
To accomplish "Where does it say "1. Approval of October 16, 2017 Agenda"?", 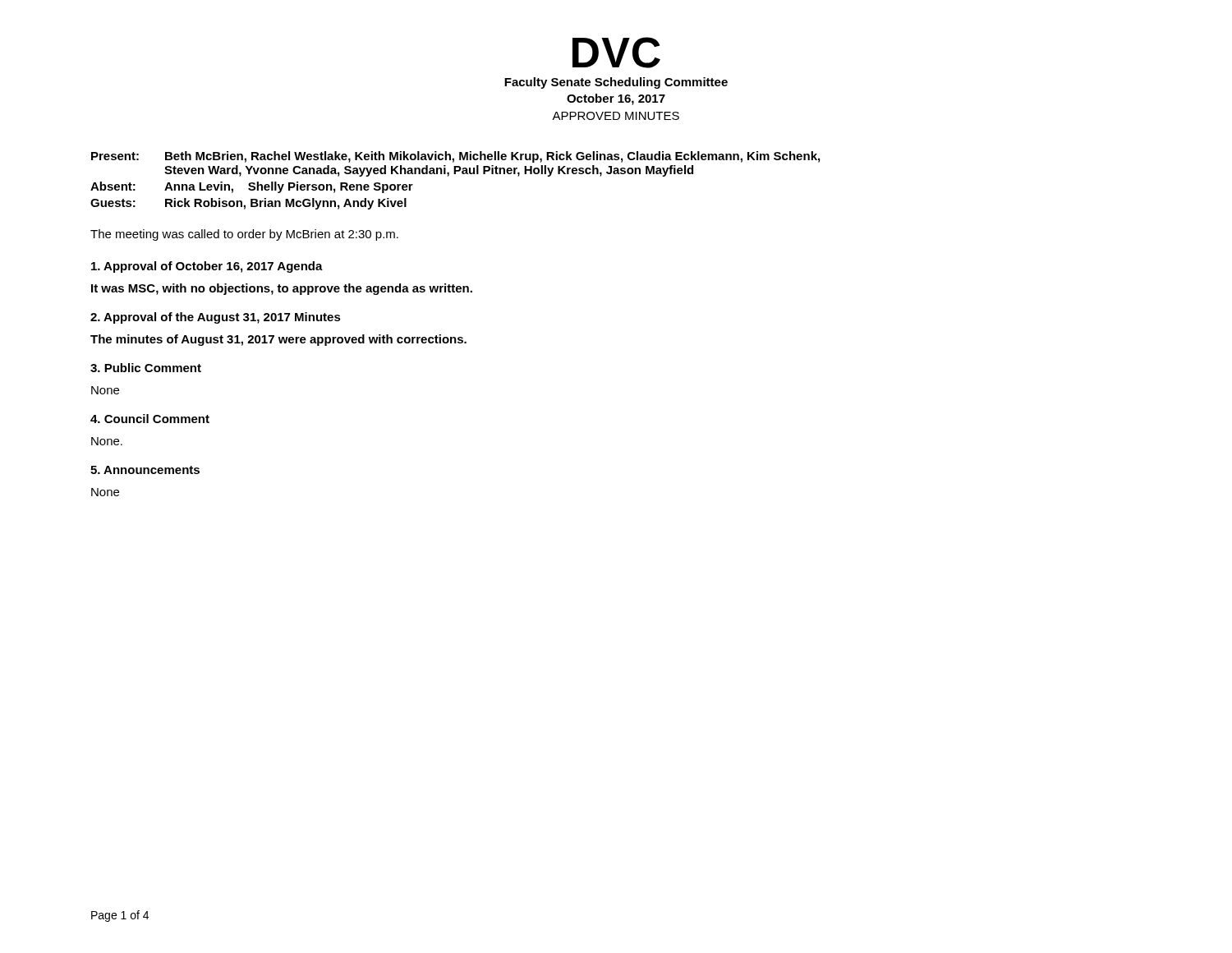I will tap(206, 266).
